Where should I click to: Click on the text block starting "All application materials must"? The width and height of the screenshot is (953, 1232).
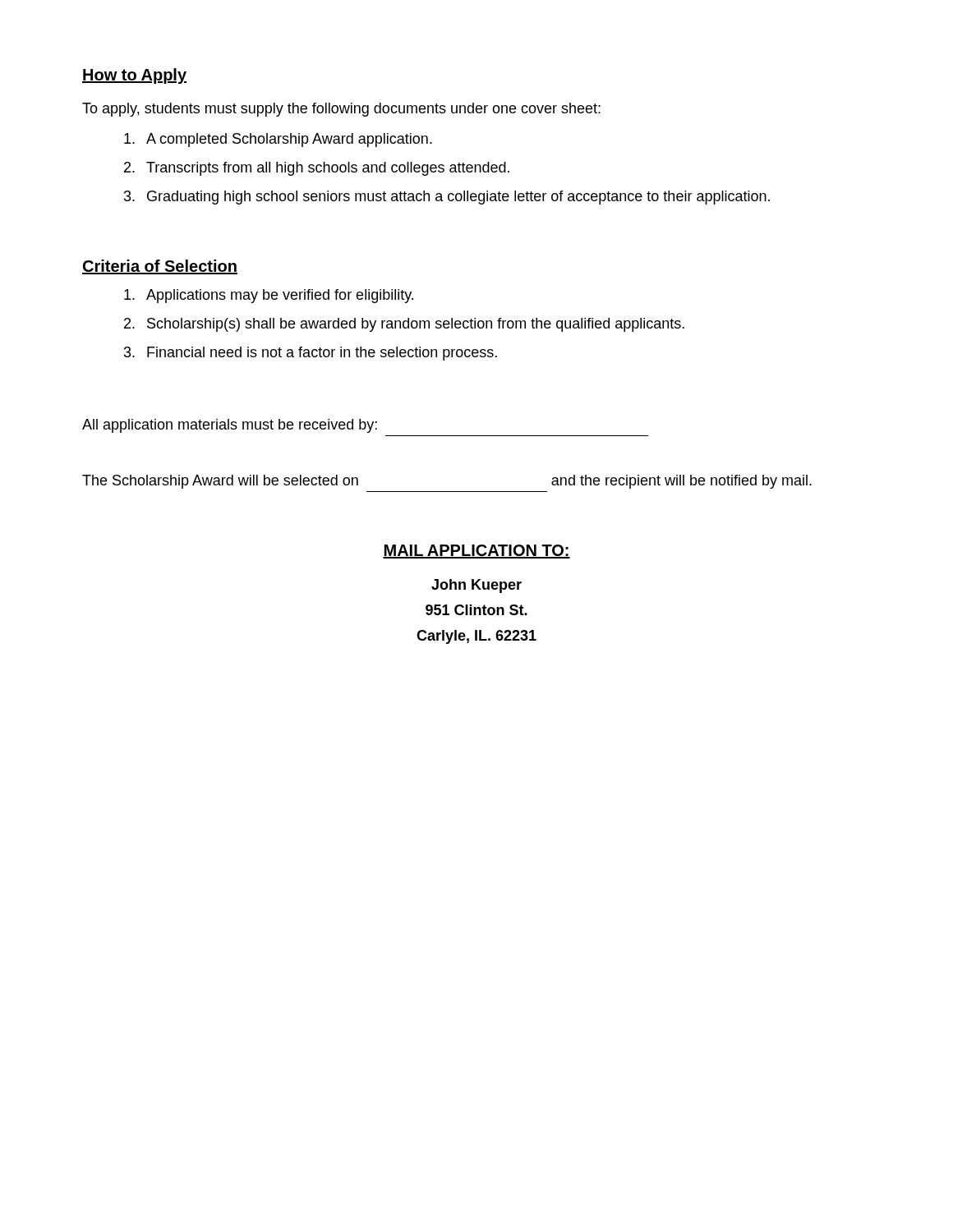(x=365, y=425)
